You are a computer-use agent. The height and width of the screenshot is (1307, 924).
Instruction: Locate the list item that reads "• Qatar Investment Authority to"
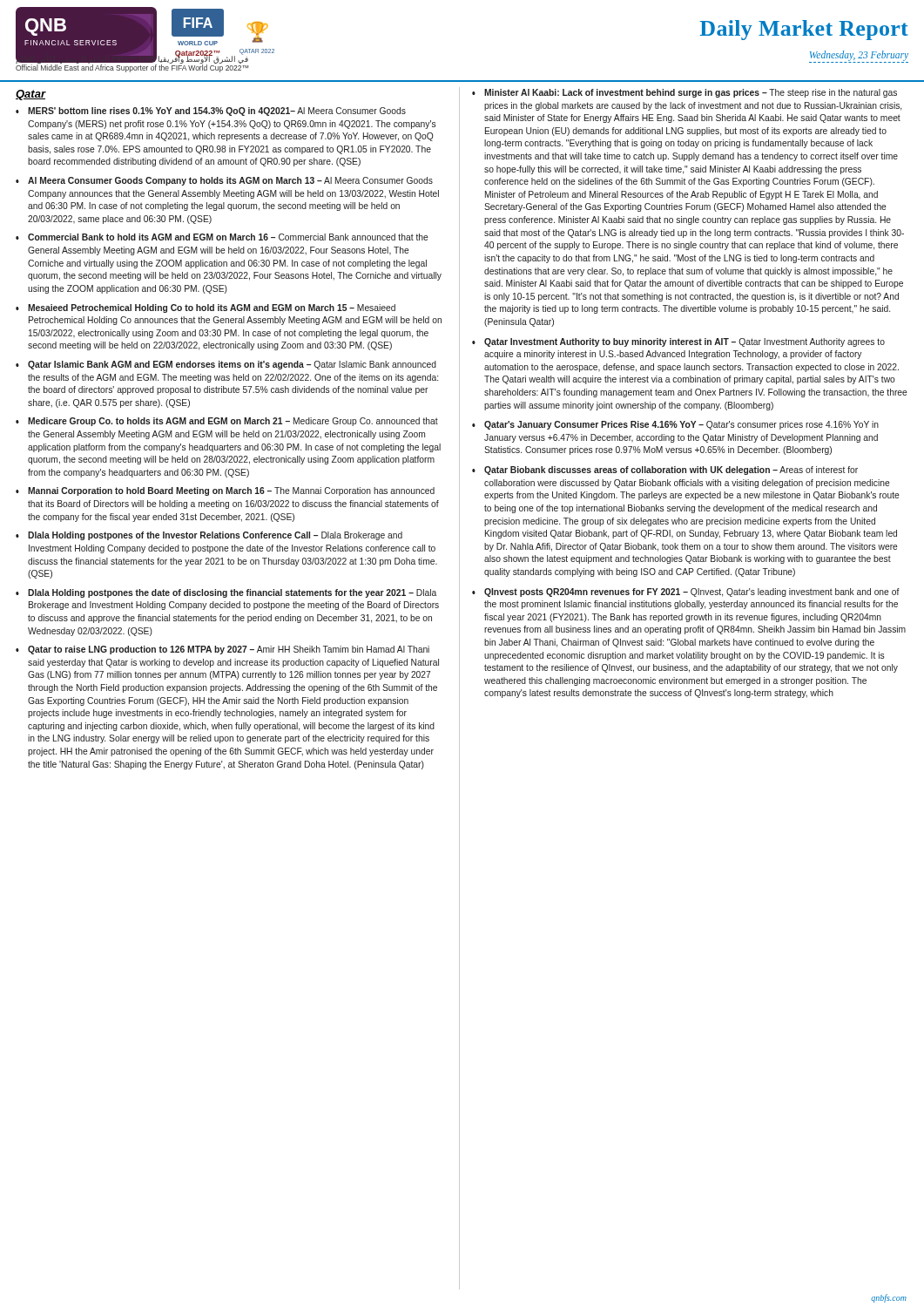click(x=690, y=373)
